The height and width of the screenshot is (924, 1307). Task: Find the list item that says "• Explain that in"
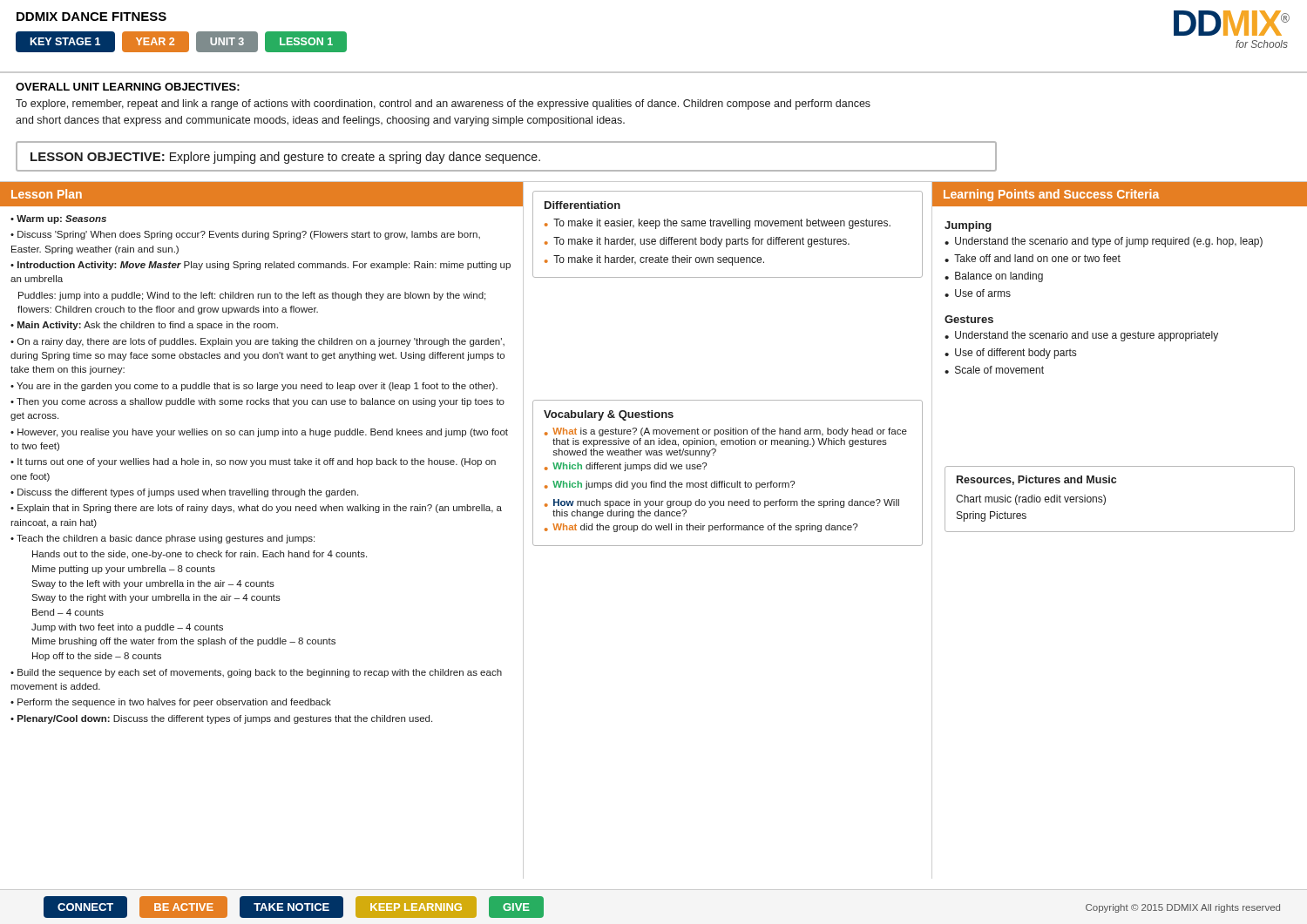click(x=256, y=515)
